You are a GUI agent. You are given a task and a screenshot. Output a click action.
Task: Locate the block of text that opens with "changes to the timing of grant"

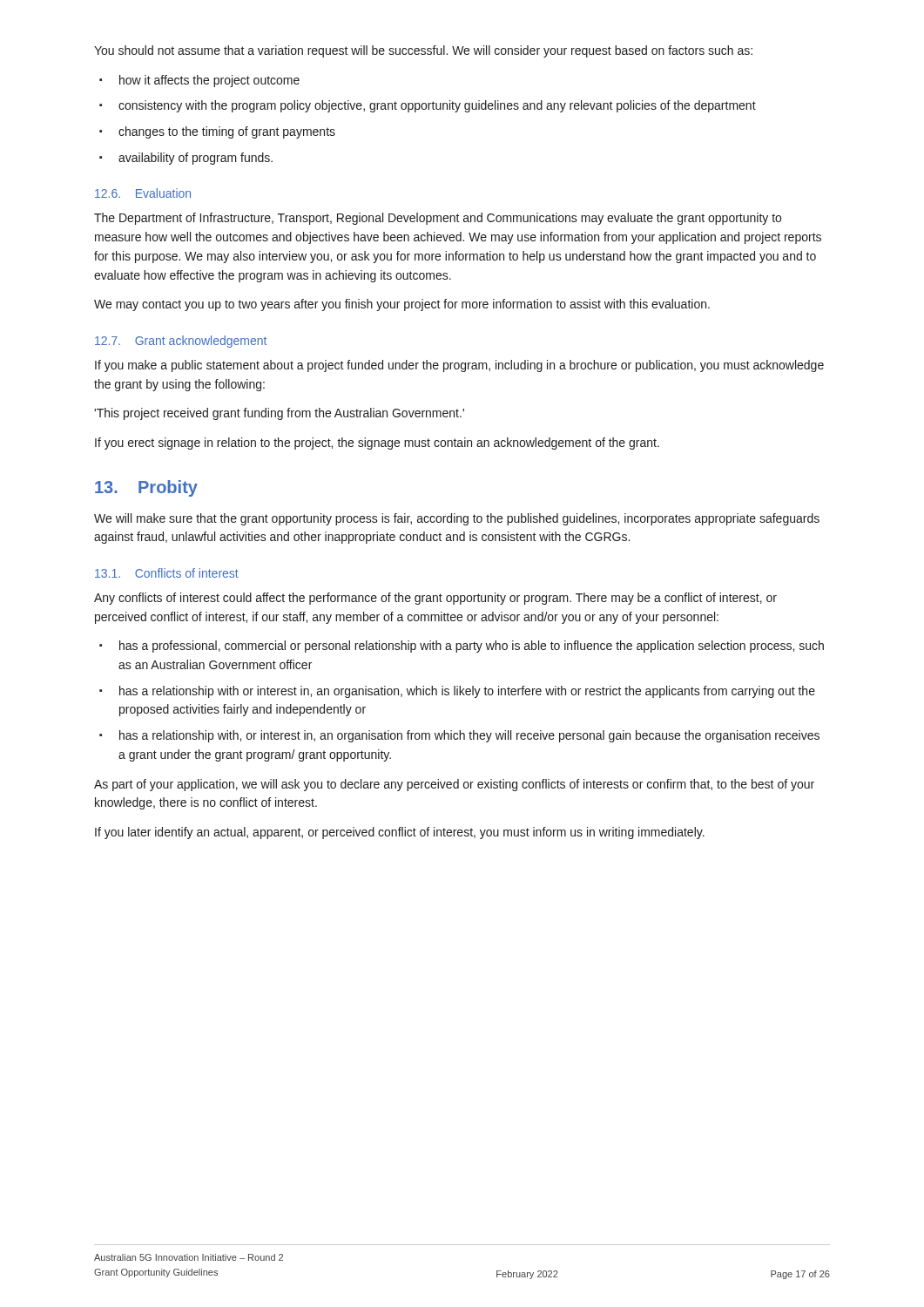[x=227, y=132]
